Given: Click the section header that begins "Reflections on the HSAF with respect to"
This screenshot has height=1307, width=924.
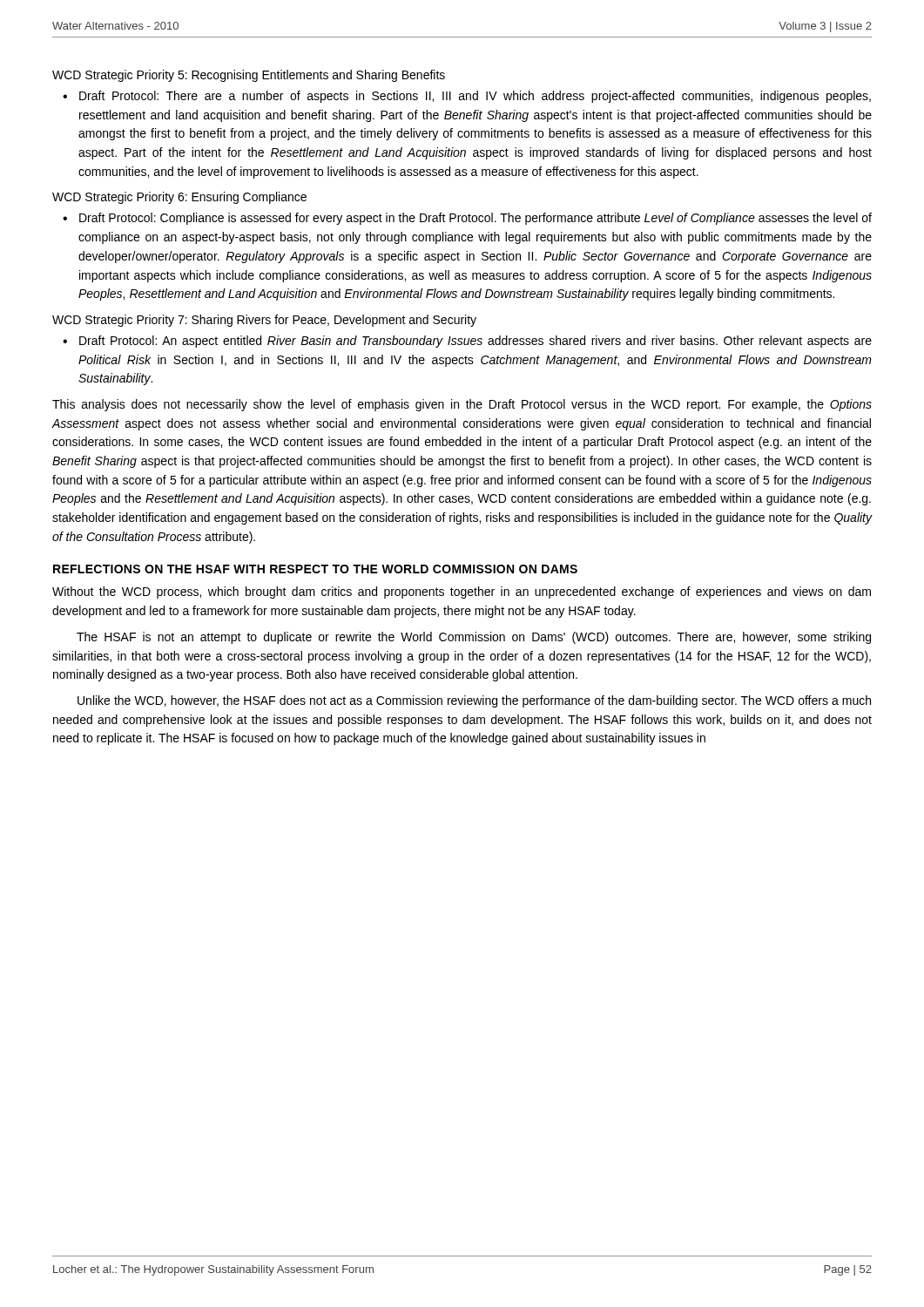Looking at the screenshot, I should click(x=462, y=569).
